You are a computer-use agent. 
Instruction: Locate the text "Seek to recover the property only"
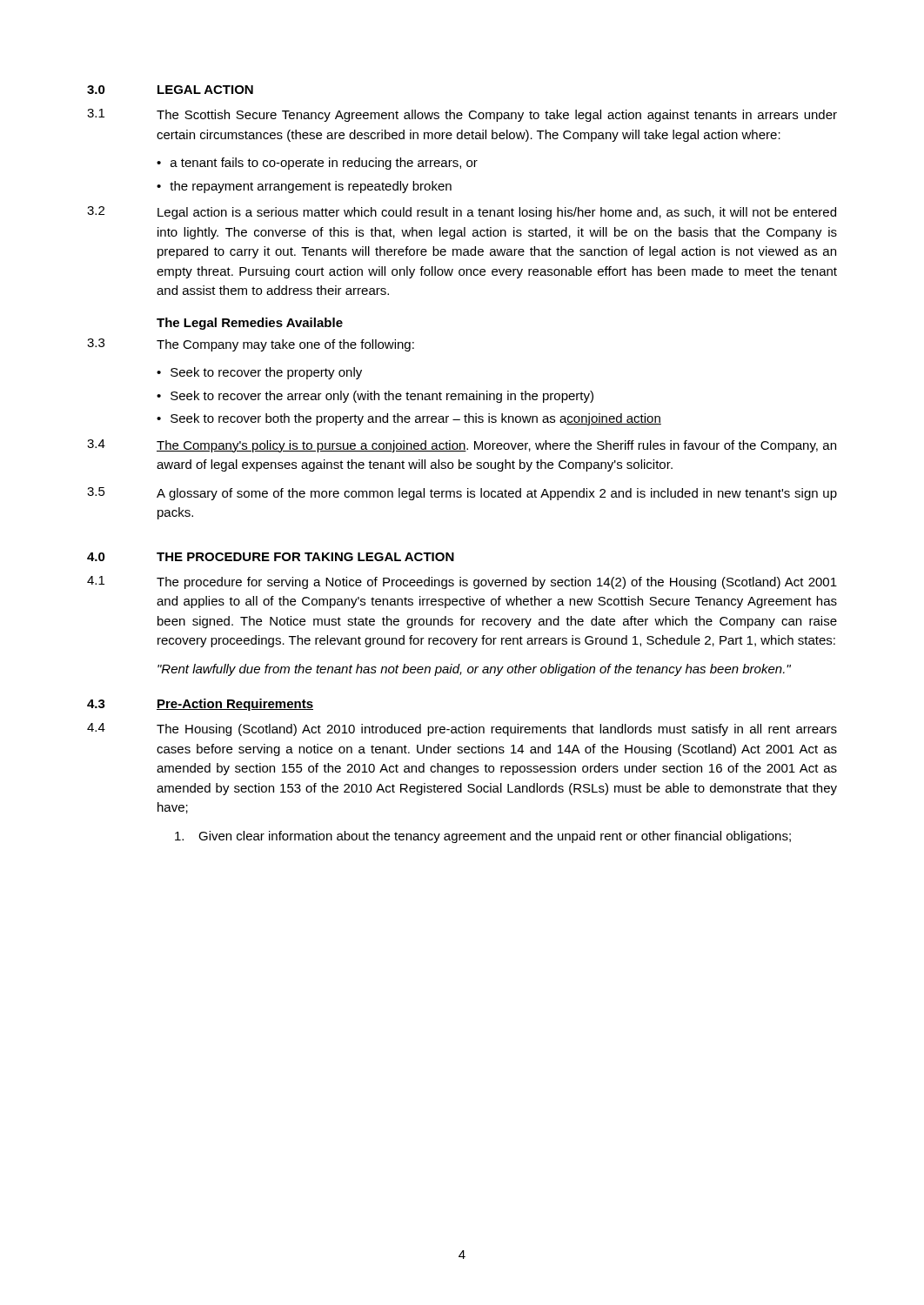click(x=266, y=372)
